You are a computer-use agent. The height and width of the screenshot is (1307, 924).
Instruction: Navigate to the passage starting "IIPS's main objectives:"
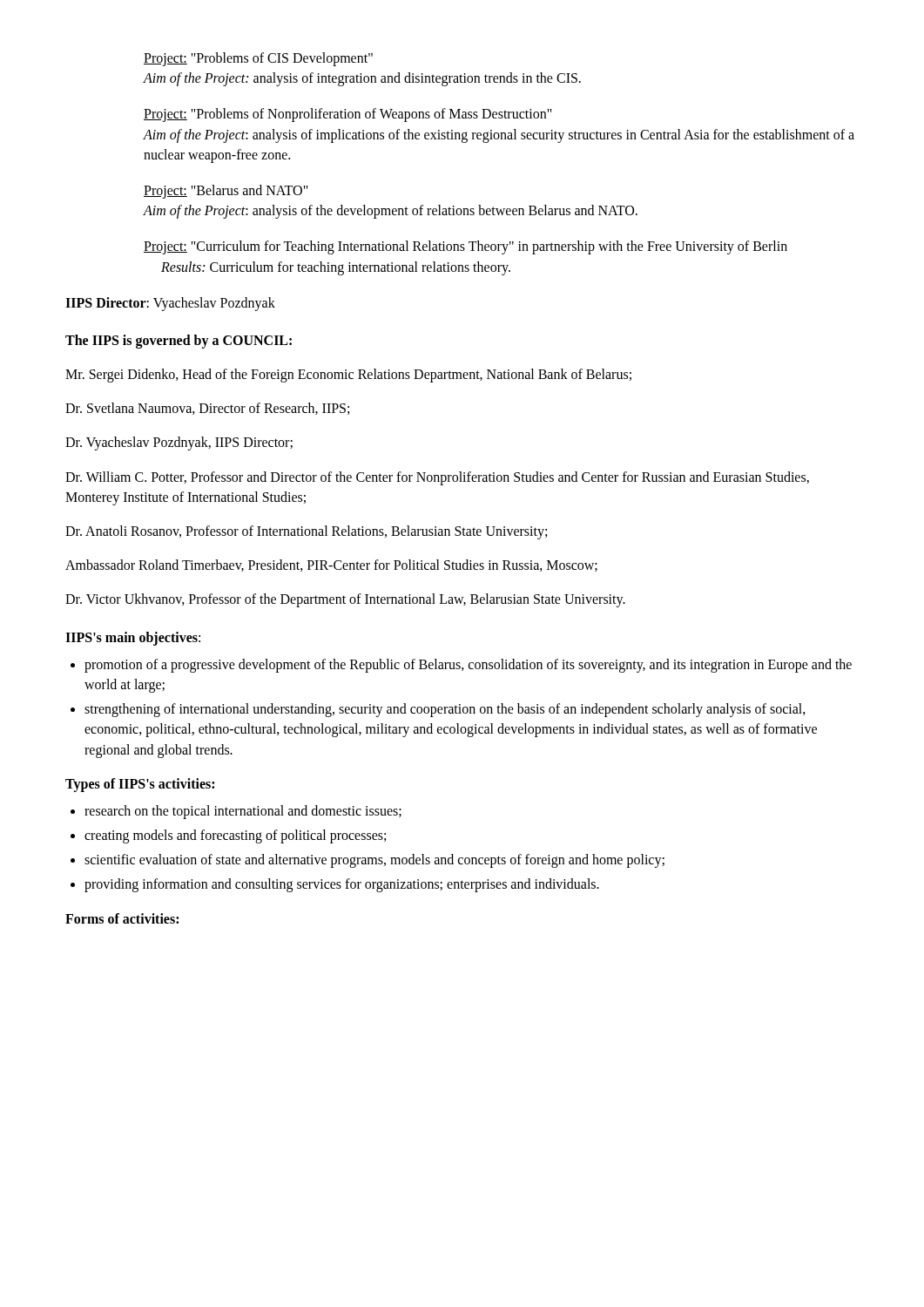133,639
